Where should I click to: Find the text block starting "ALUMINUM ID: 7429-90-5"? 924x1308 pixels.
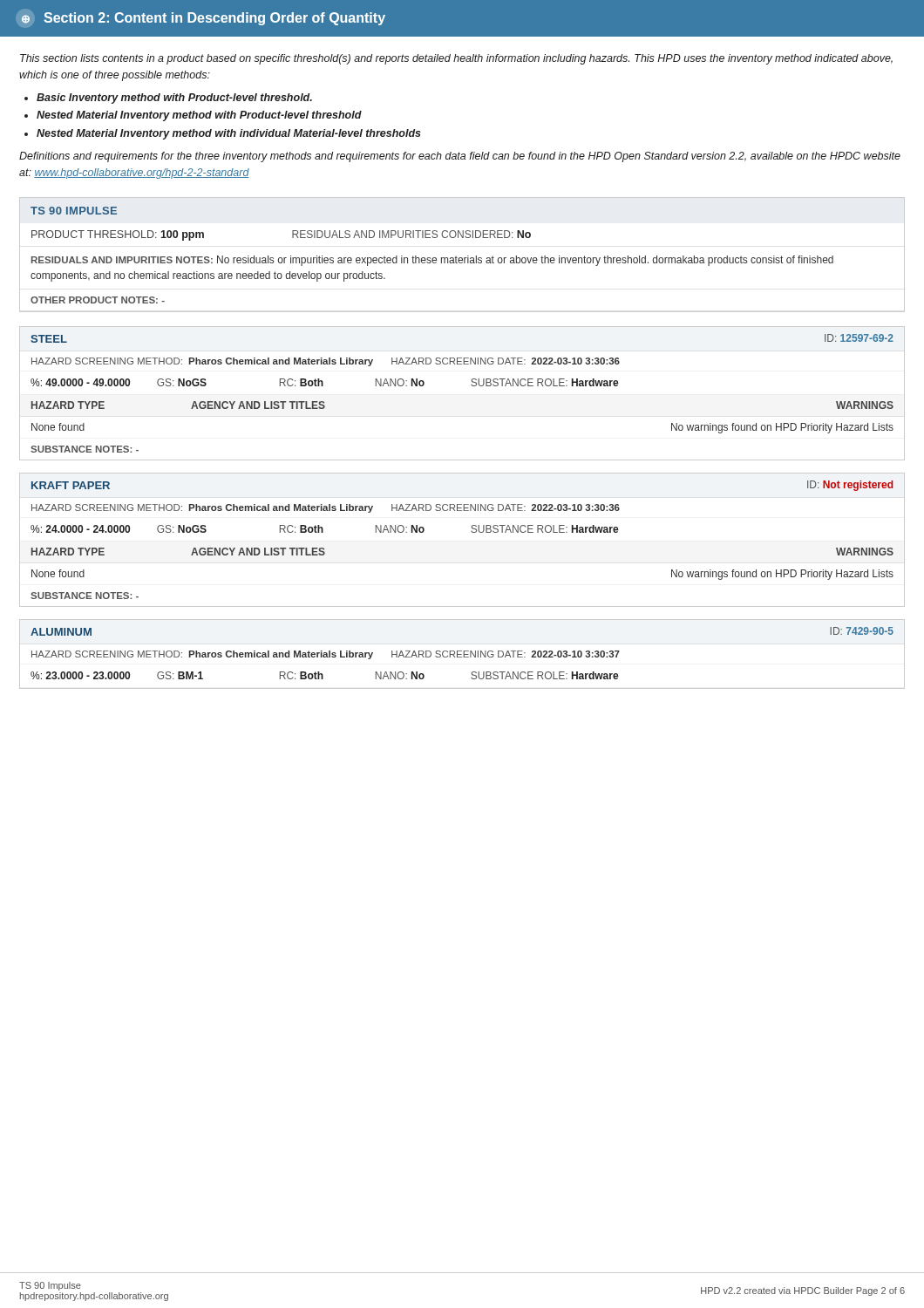point(58,632)
